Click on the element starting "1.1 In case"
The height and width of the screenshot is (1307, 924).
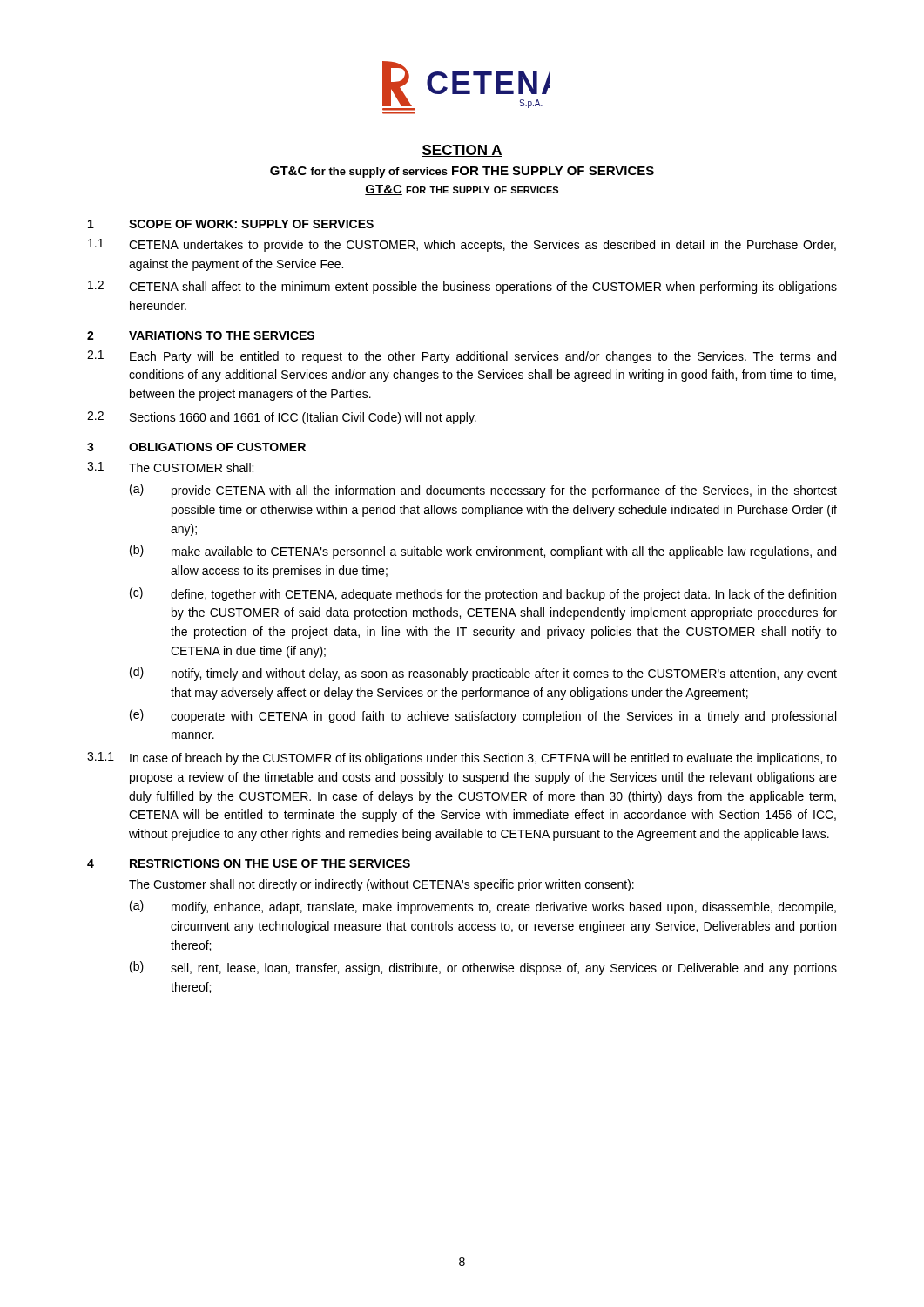[462, 797]
